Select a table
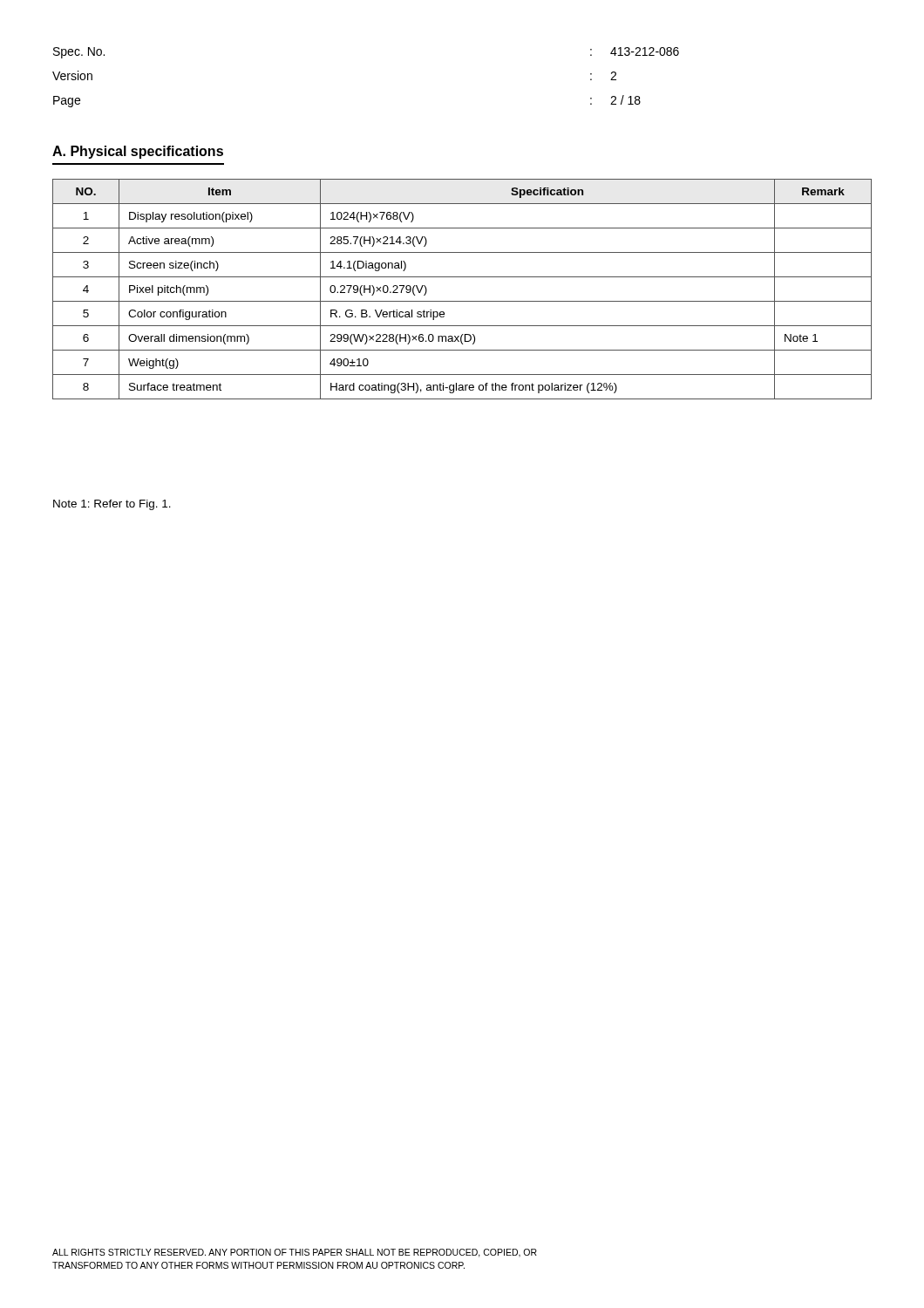This screenshot has height=1308, width=924. 462,289
